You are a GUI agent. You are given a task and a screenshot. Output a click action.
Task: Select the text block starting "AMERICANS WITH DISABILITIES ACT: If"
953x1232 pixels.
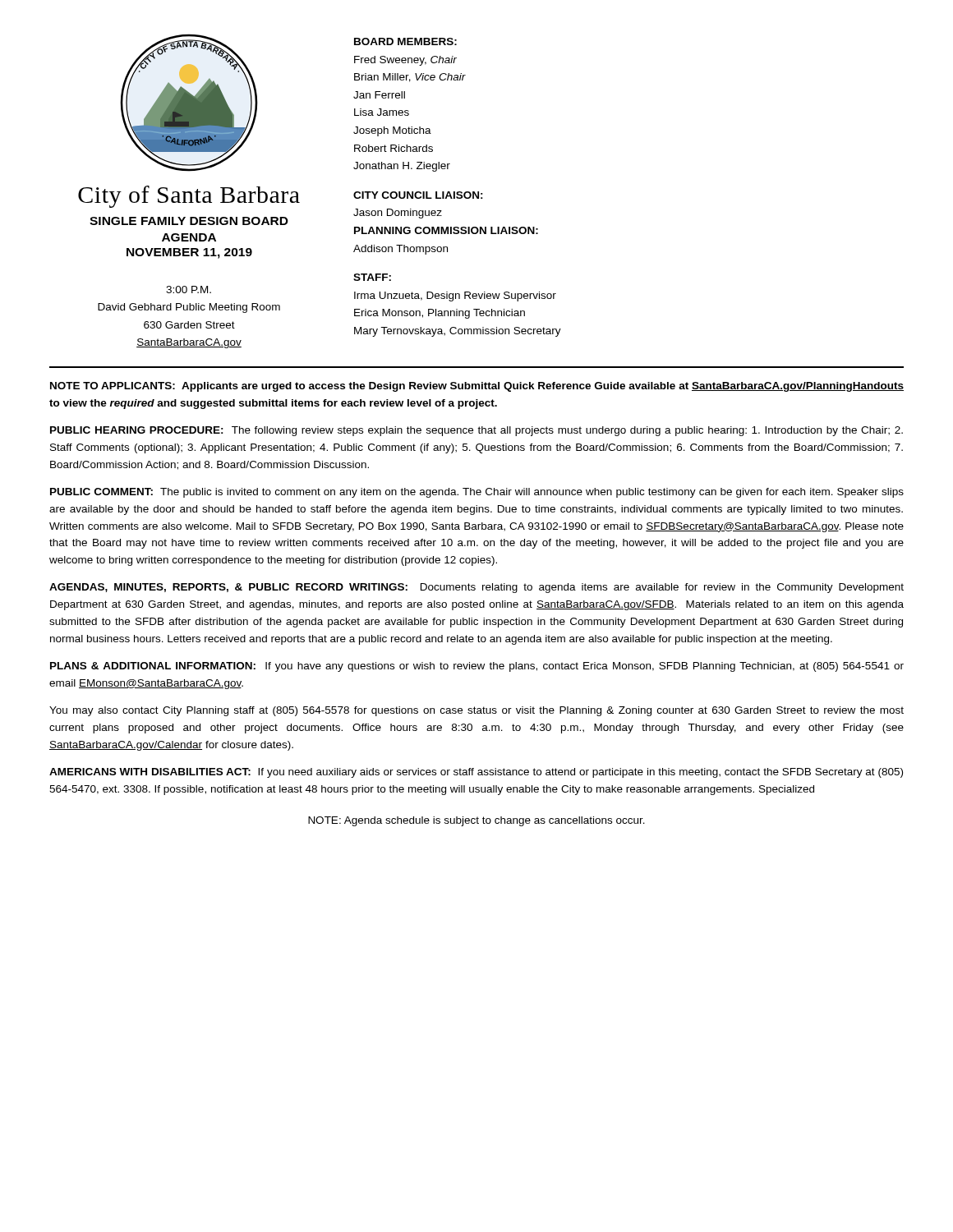(476, 780)
